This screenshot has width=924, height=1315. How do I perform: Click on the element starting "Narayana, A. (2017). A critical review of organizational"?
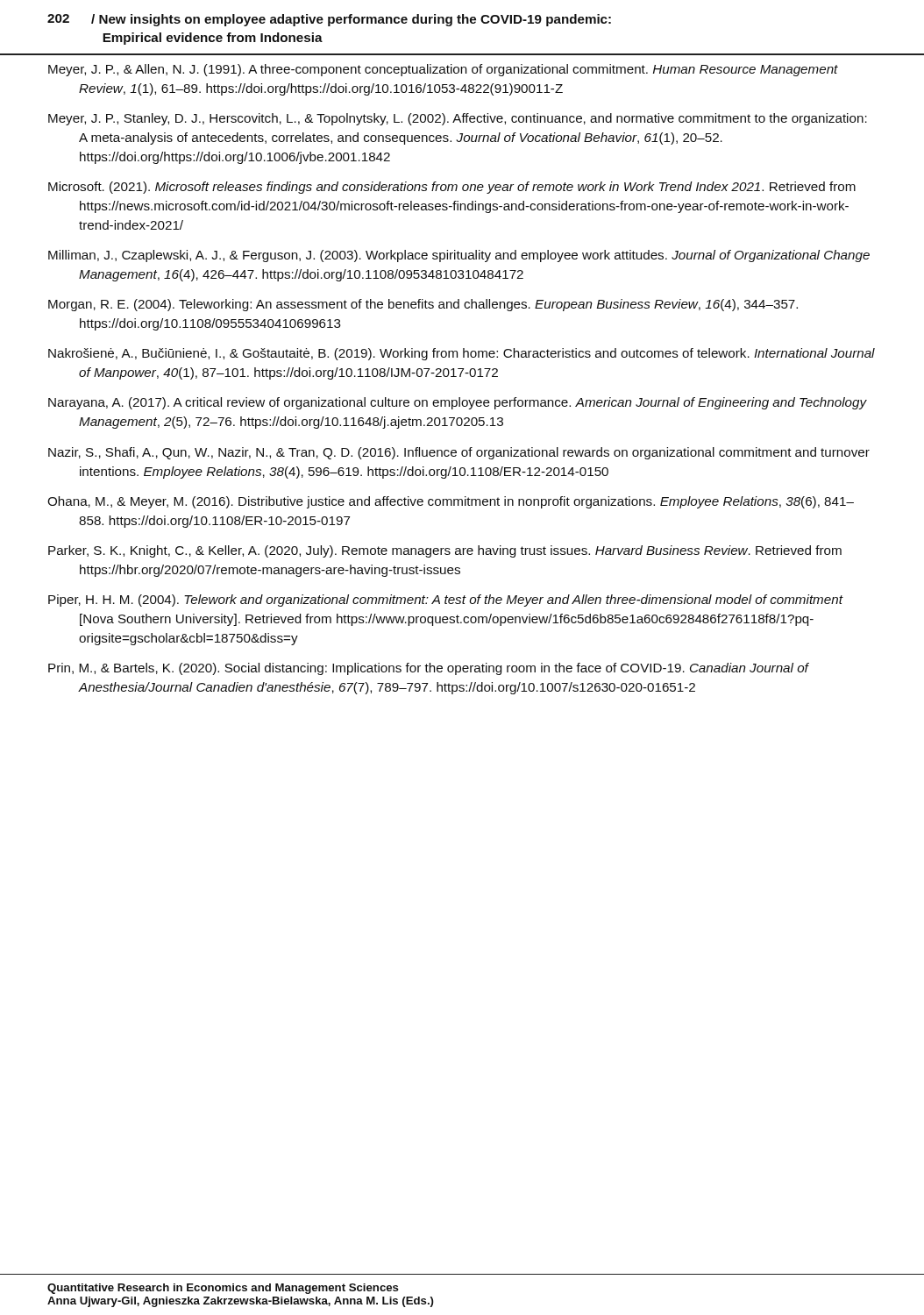point(457,412)
